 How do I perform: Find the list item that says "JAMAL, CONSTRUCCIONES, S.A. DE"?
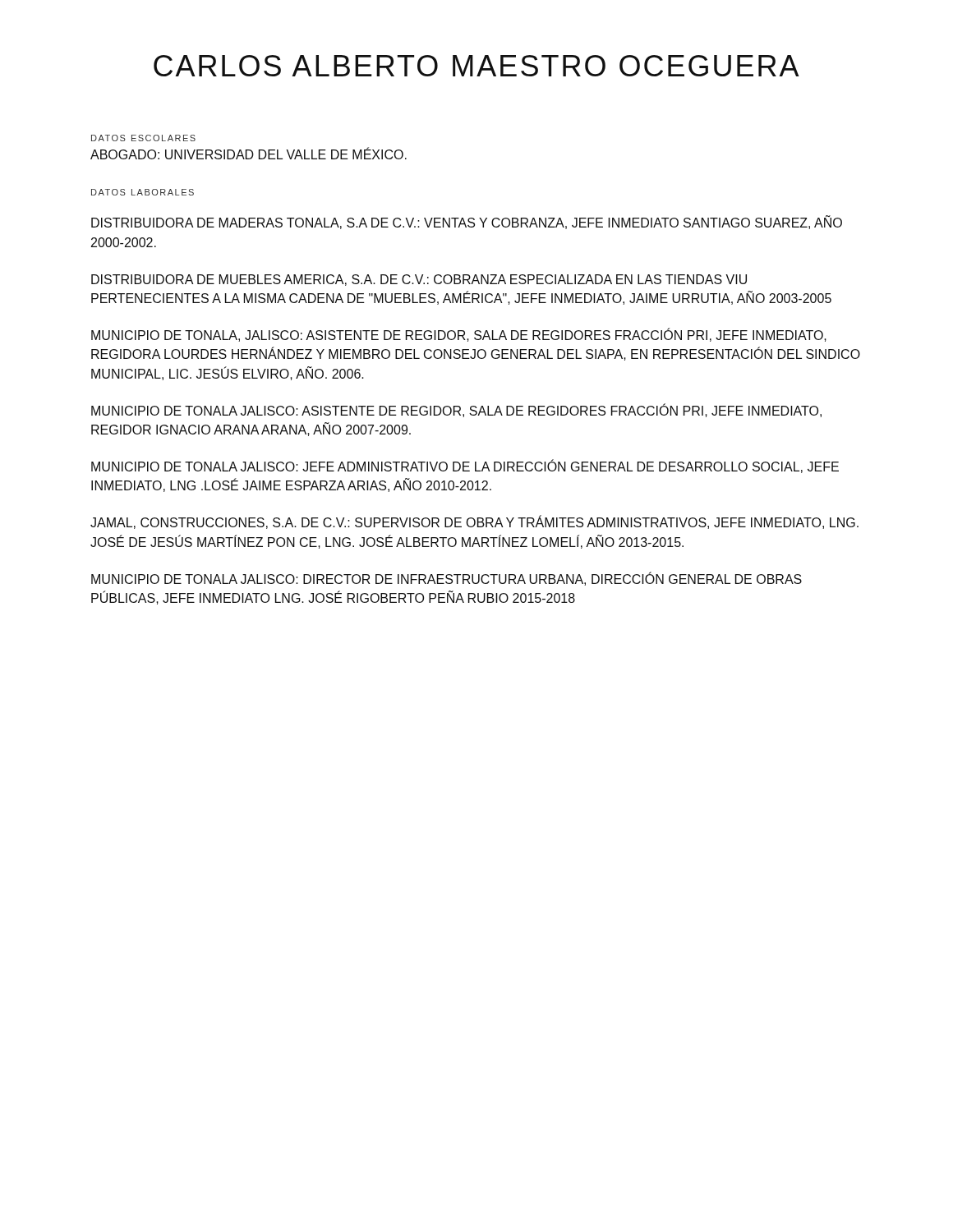click(x=475, y=533)
